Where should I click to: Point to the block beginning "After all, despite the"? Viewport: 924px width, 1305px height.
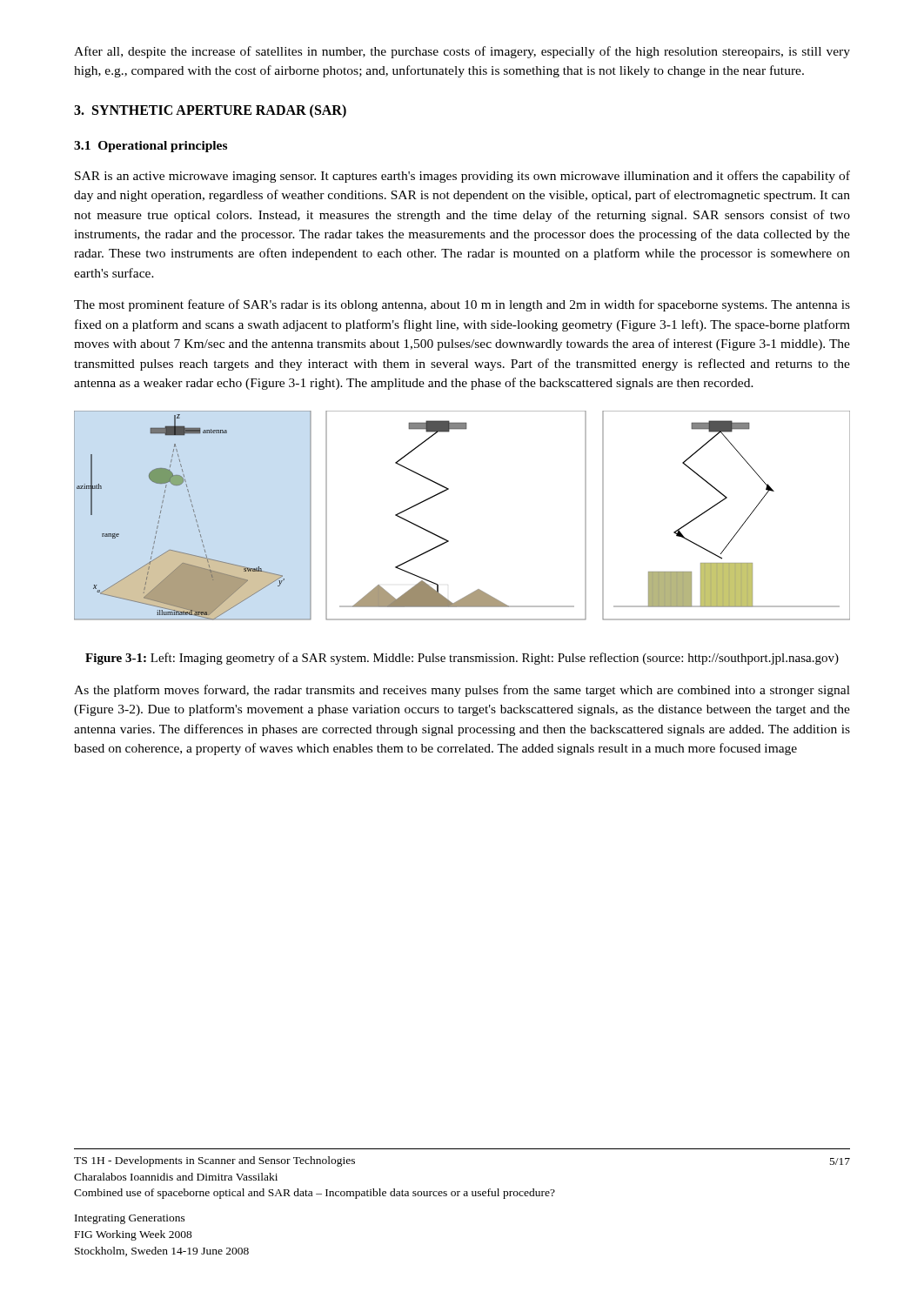pyautogui.click(x=462, y=61)
